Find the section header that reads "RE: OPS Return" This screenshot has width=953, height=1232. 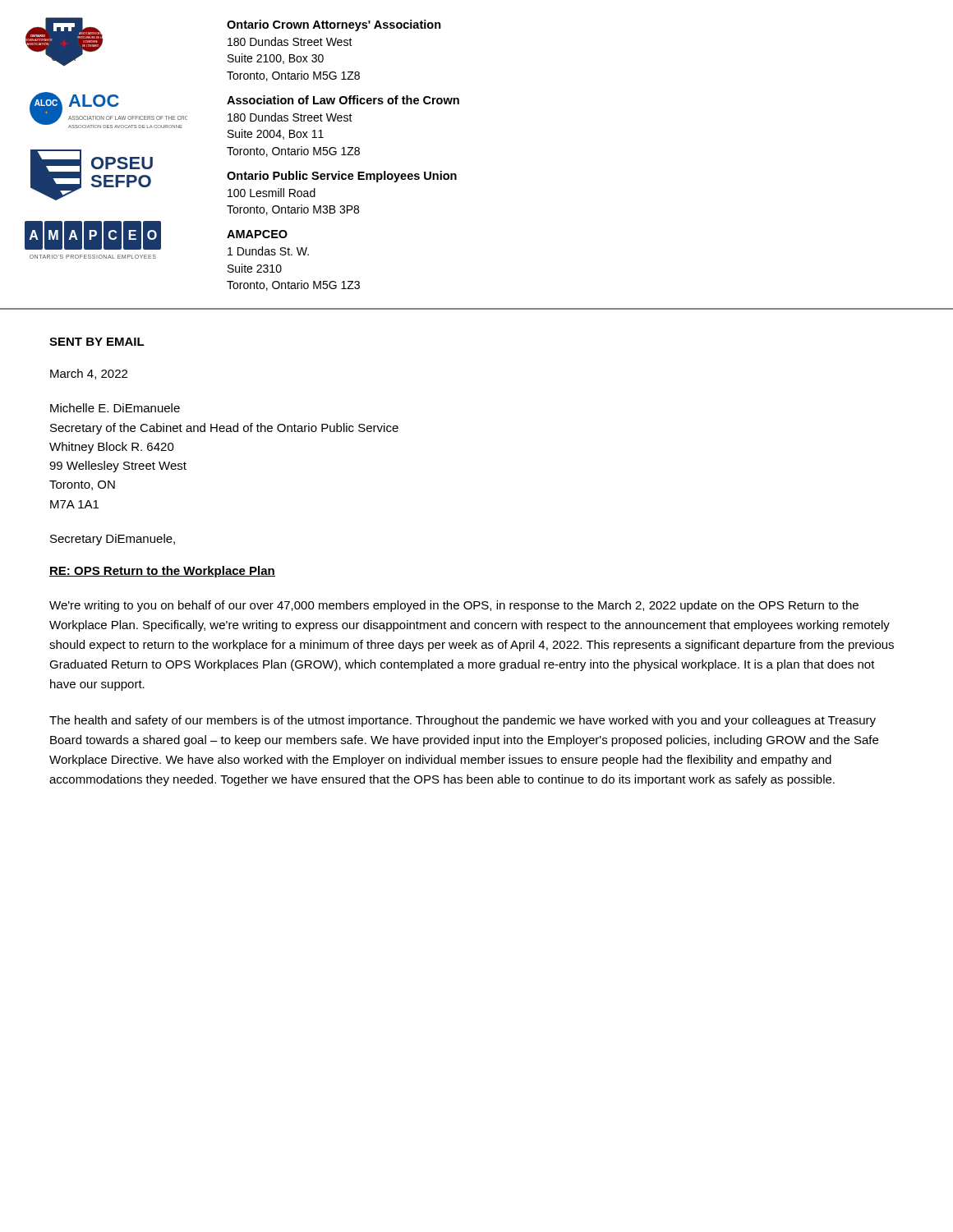162,570
